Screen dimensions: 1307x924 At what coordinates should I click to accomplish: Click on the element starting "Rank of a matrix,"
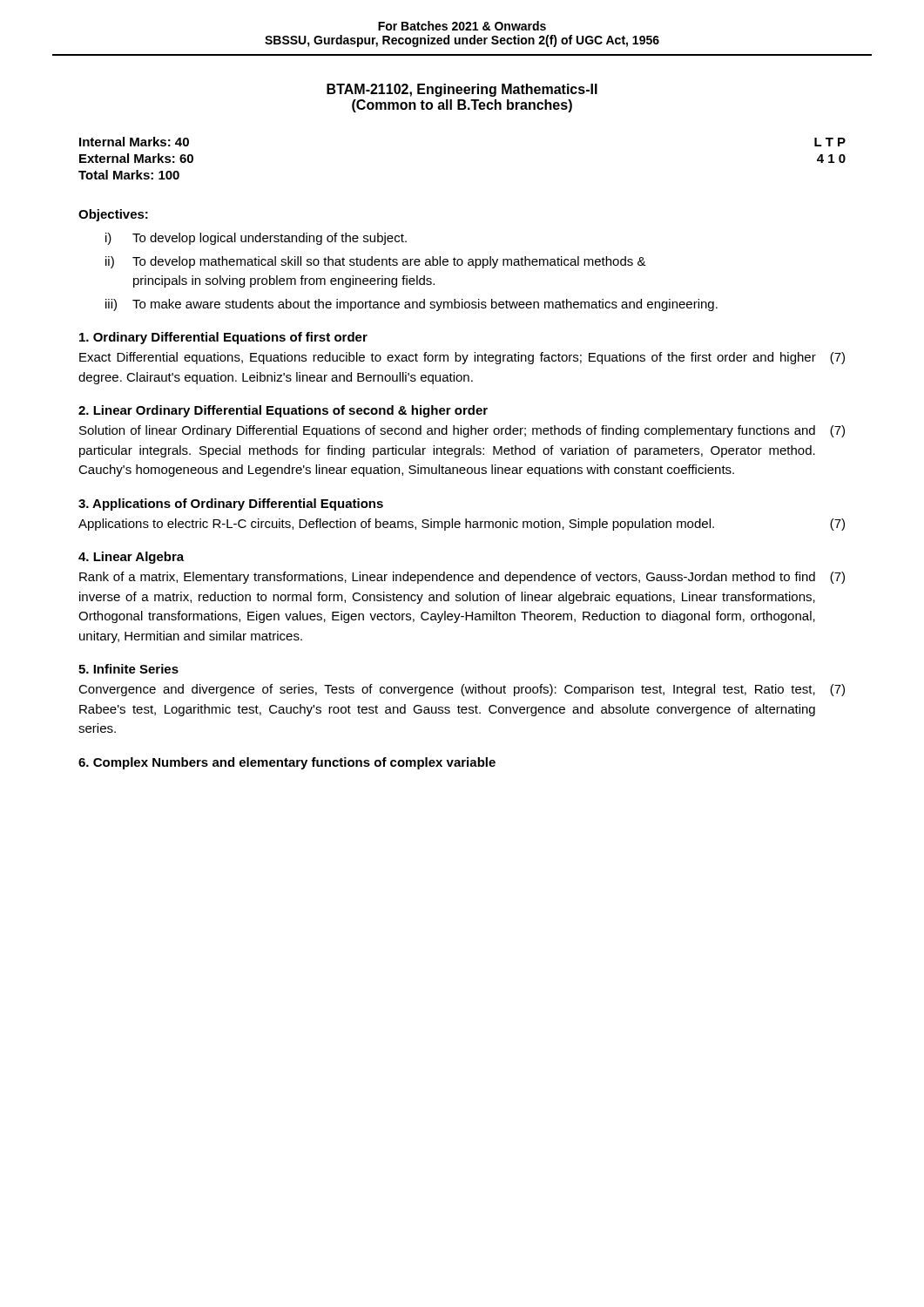click(x=462, y=606)
